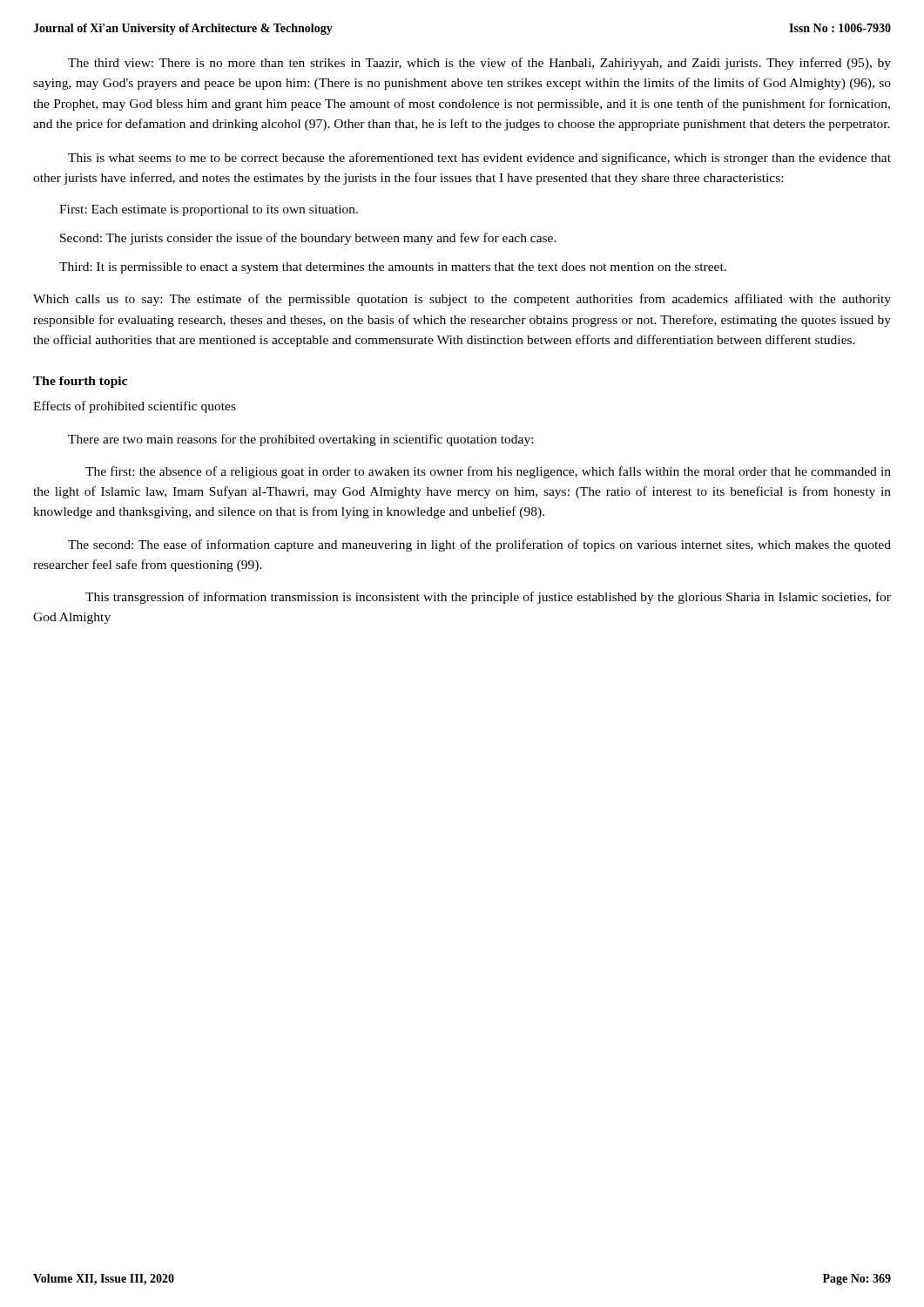Find the text block containing "The third view: There is no more than"
Viewport: 924px width, 1307px height.
coord(462,93)
